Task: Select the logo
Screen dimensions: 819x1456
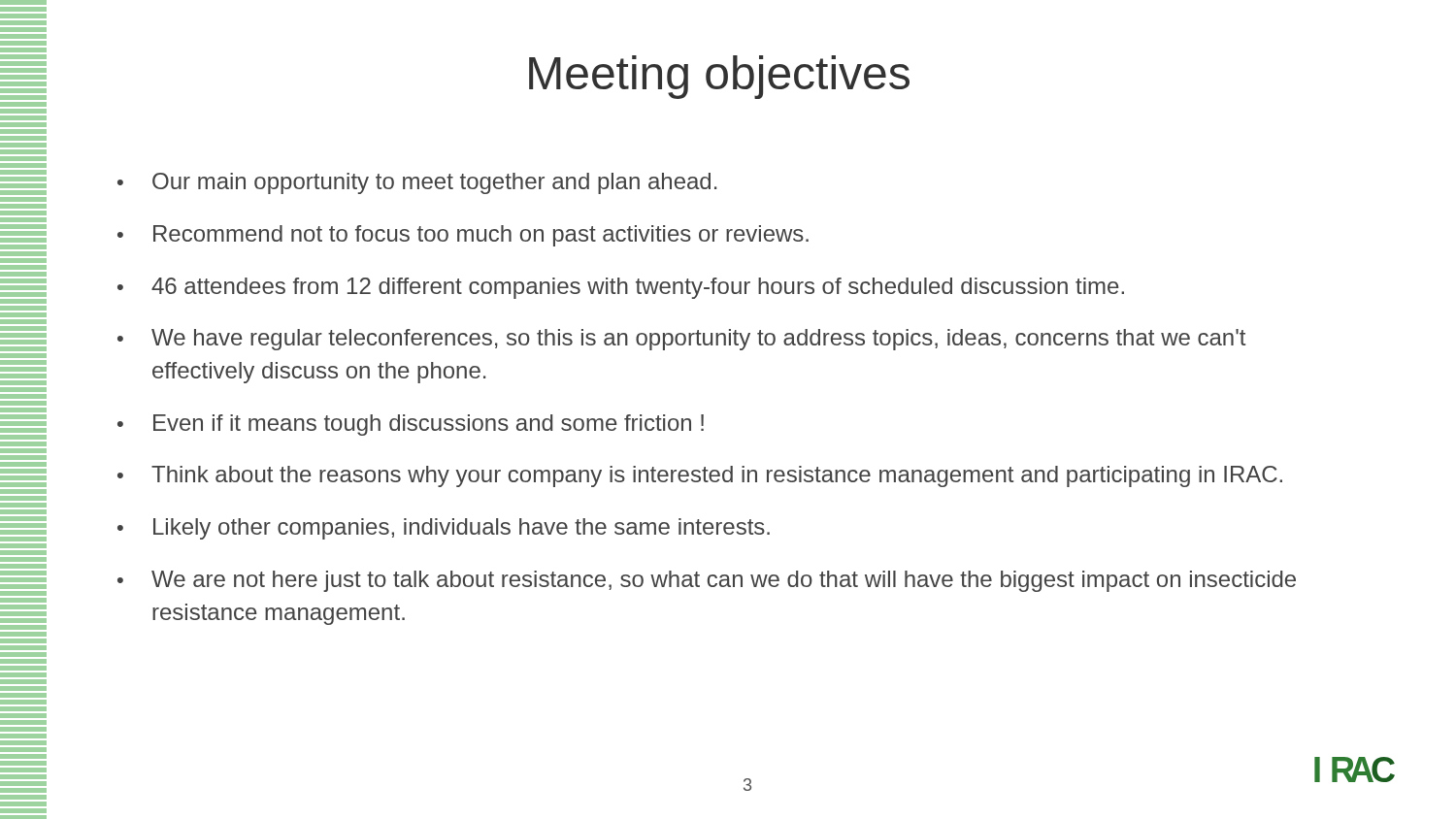Action: (1383, 781)
